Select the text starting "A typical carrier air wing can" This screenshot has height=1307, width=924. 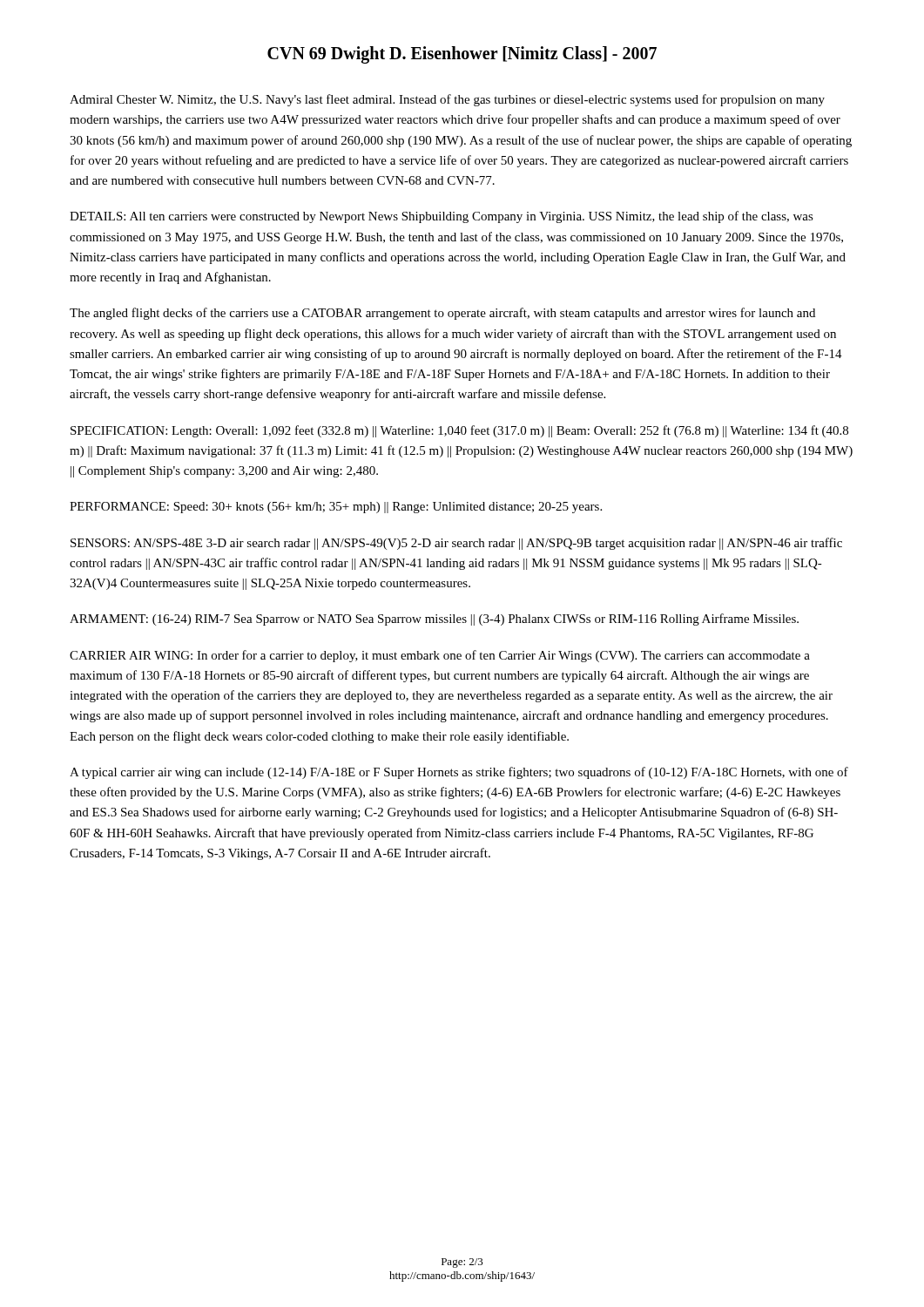pyautogui.click(x=459, y=812)
